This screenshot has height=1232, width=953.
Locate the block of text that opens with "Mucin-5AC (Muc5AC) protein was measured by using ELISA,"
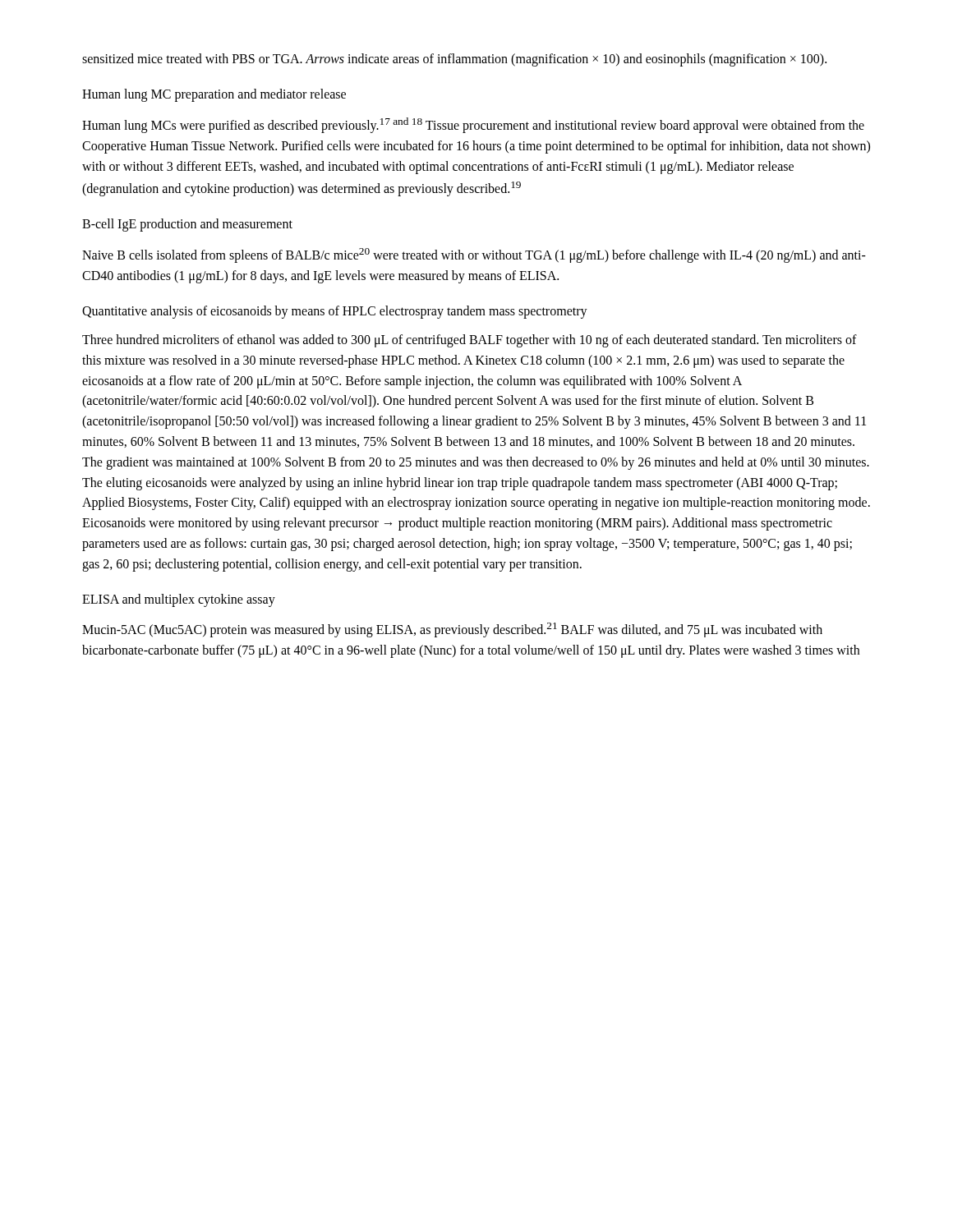[471, 638]
